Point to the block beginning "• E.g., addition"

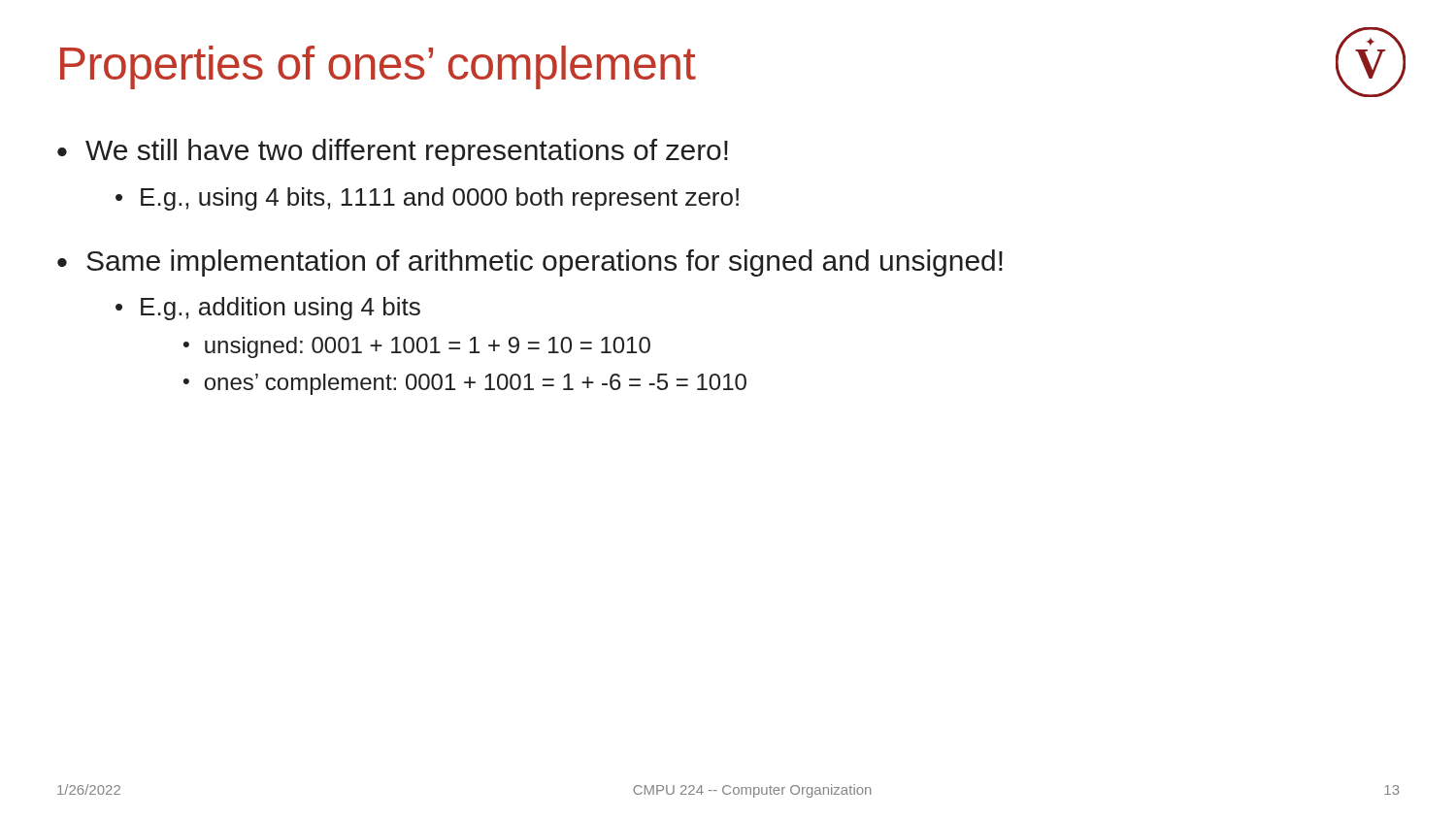point(268,307)
